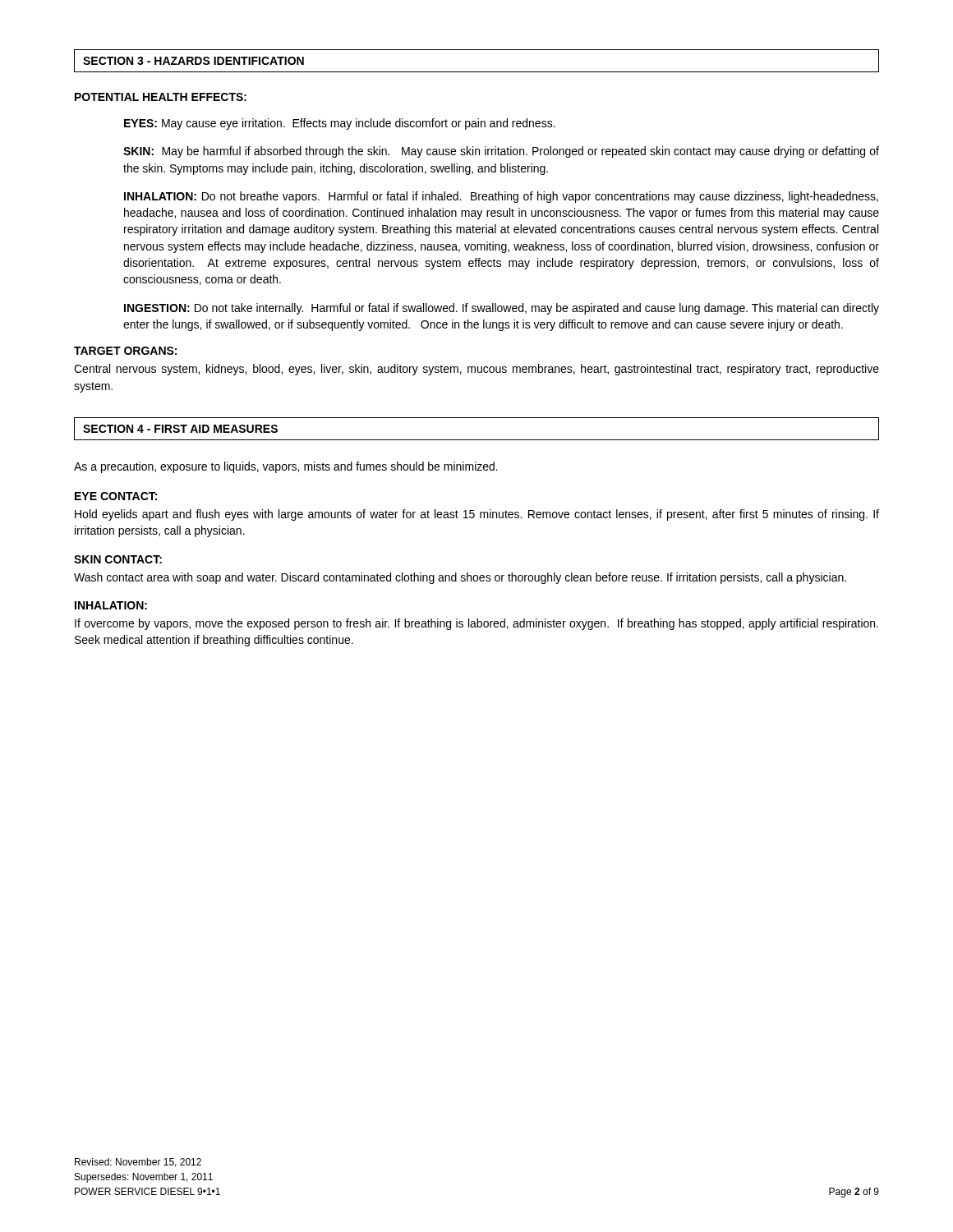Find the block on this page that starts "INHALATION: Do not breathe vapors. Harmful or fatal"
The image size is (953, 1232).
[x=501, y=238]
